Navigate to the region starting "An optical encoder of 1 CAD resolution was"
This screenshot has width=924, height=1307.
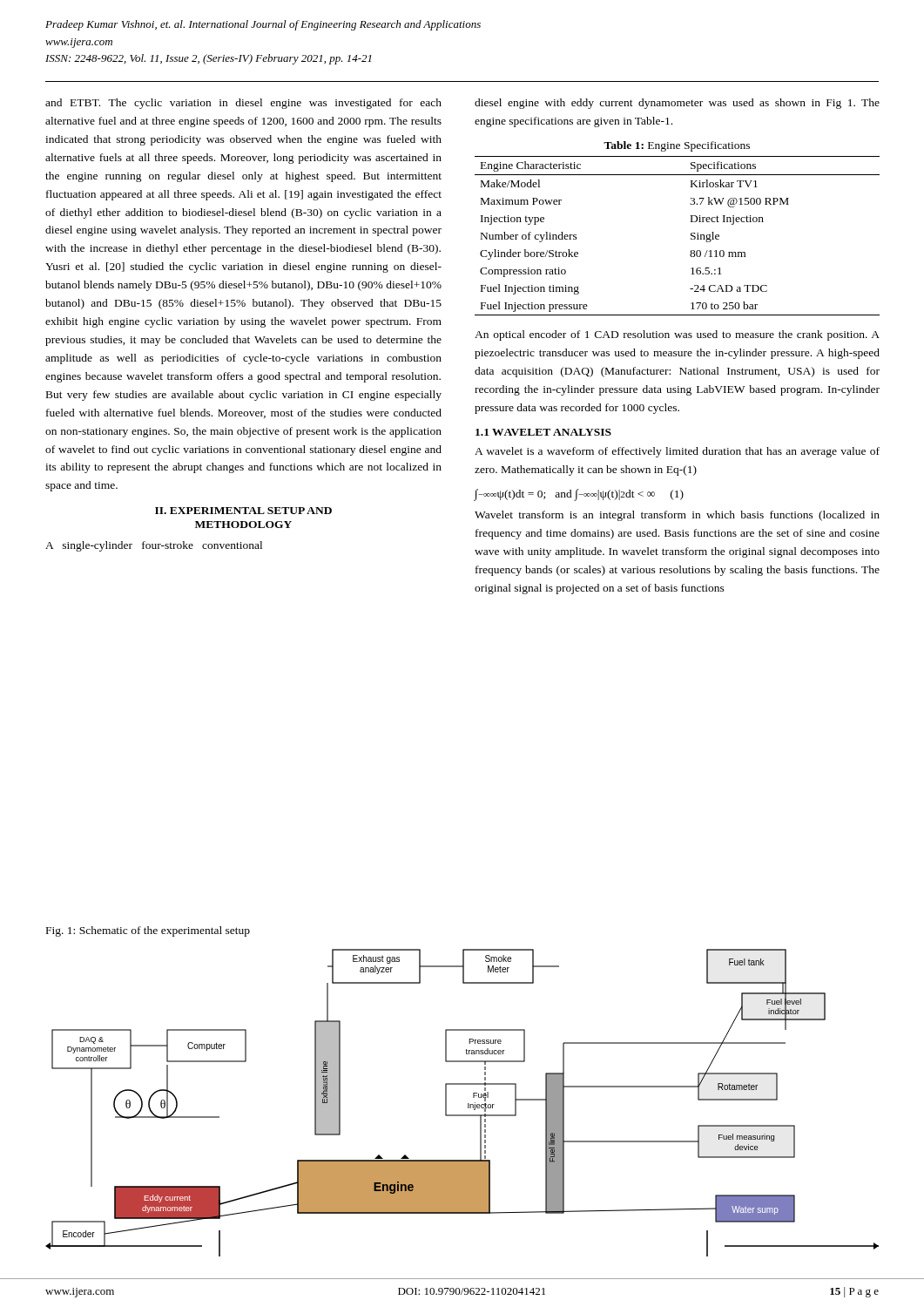[677, 371]
